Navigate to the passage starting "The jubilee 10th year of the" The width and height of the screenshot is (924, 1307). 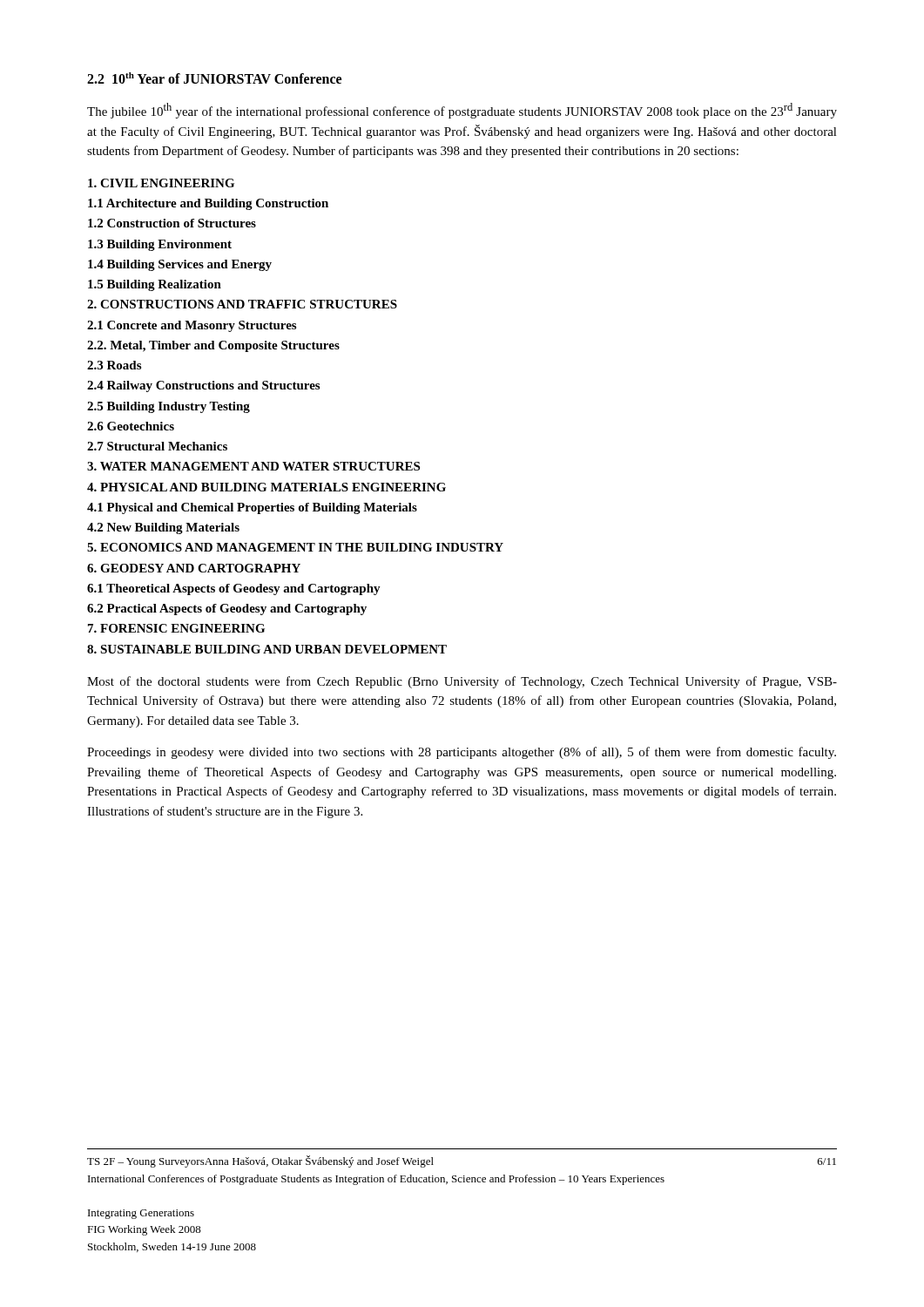(x=462, y=130)
